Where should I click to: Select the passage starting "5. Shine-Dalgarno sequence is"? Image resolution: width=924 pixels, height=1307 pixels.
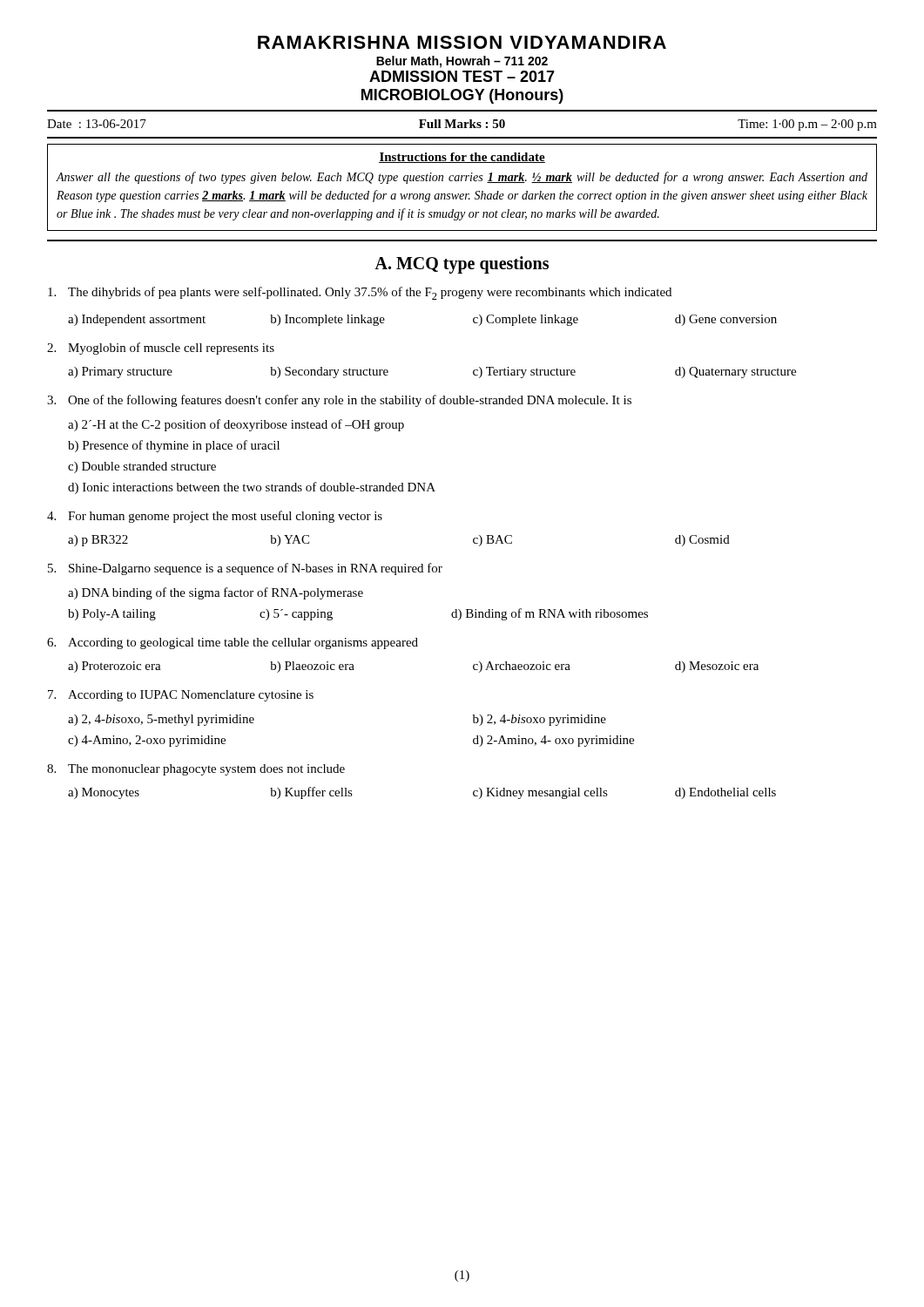pos(245,569)
